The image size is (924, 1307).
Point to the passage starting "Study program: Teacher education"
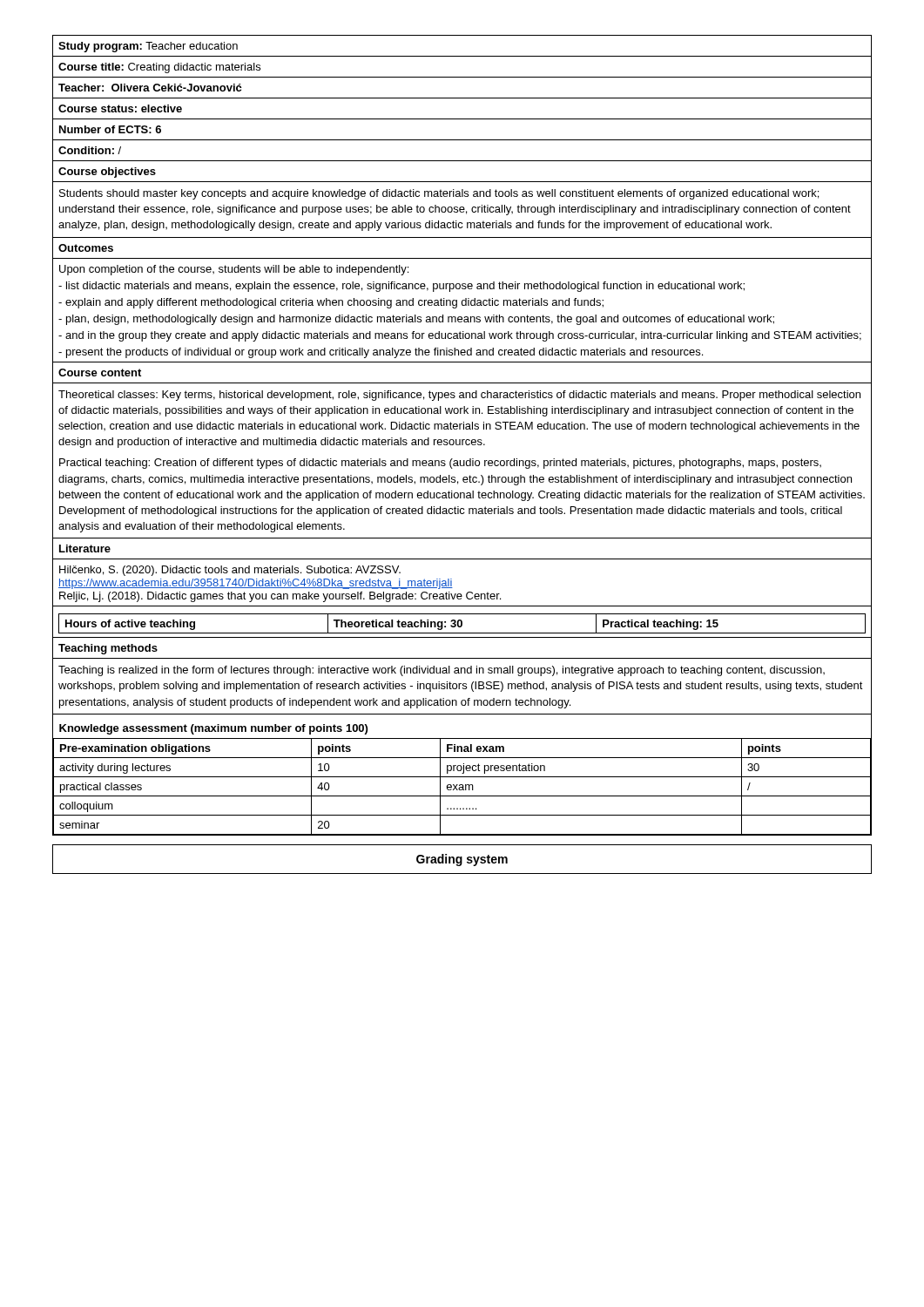click(148, 46)
